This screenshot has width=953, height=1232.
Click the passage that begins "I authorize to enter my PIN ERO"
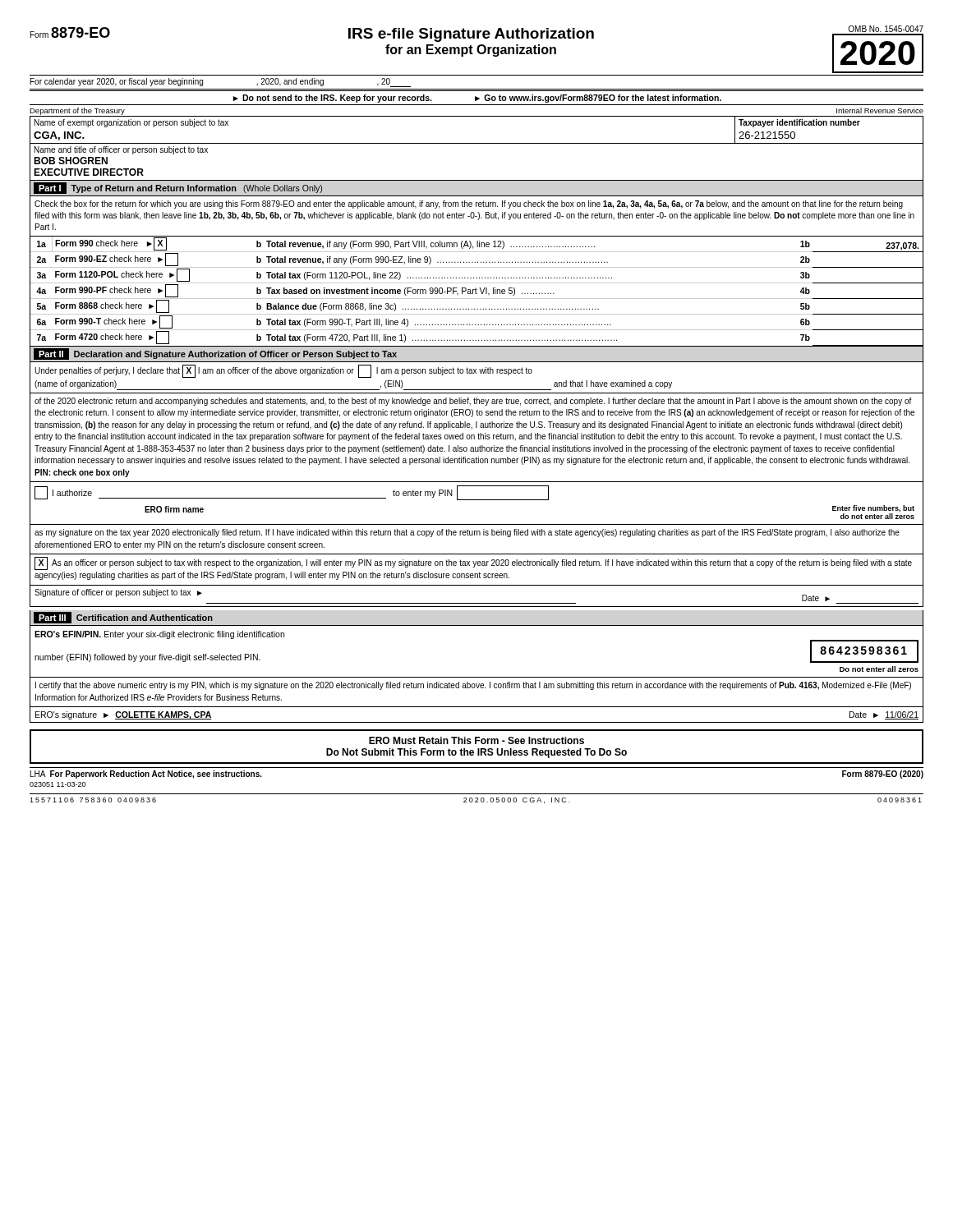[476, 503]
